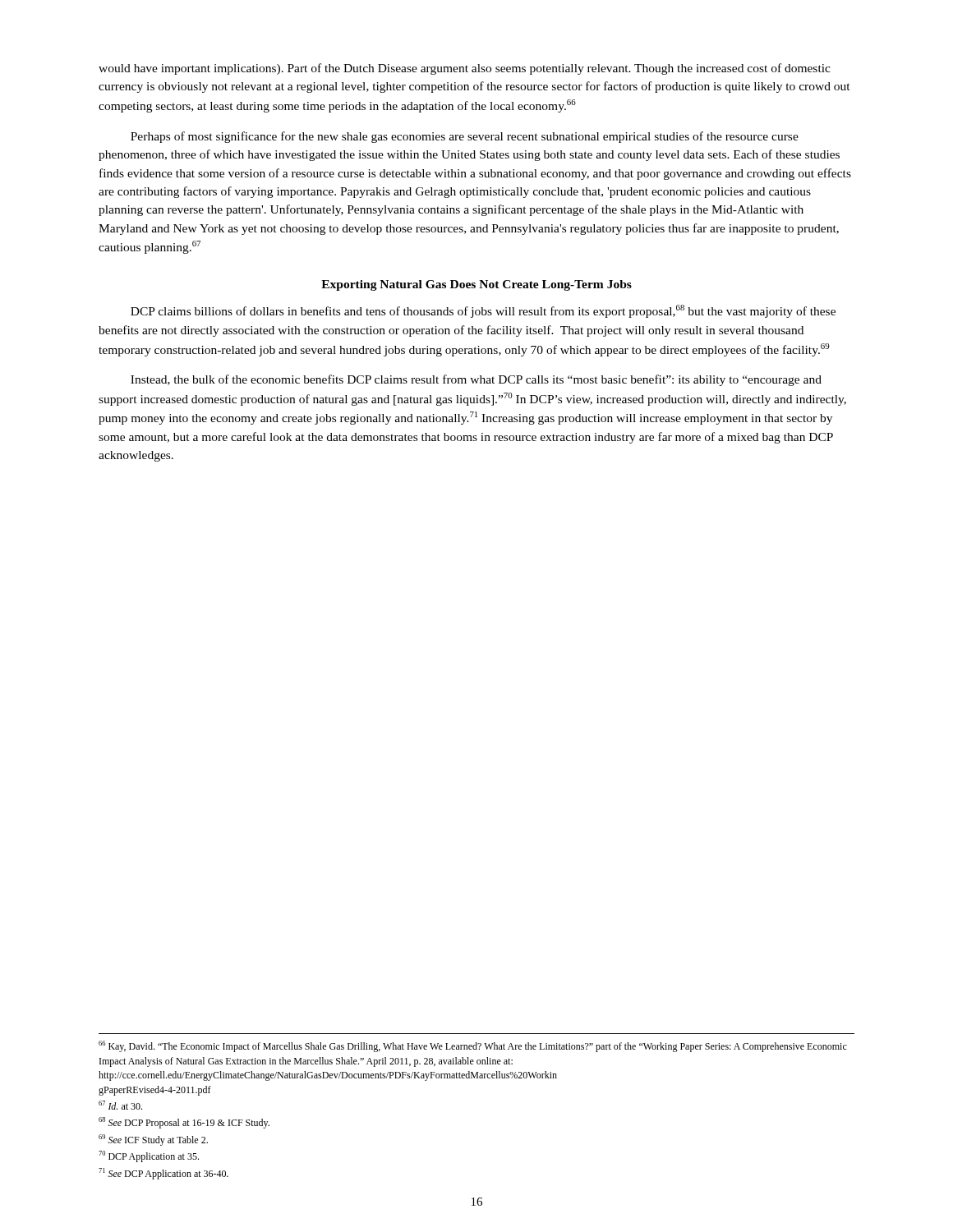Click on the text block starting "Perhaps of most significance for the new"
953x1232 pixels.
click(x=476, y=192)
